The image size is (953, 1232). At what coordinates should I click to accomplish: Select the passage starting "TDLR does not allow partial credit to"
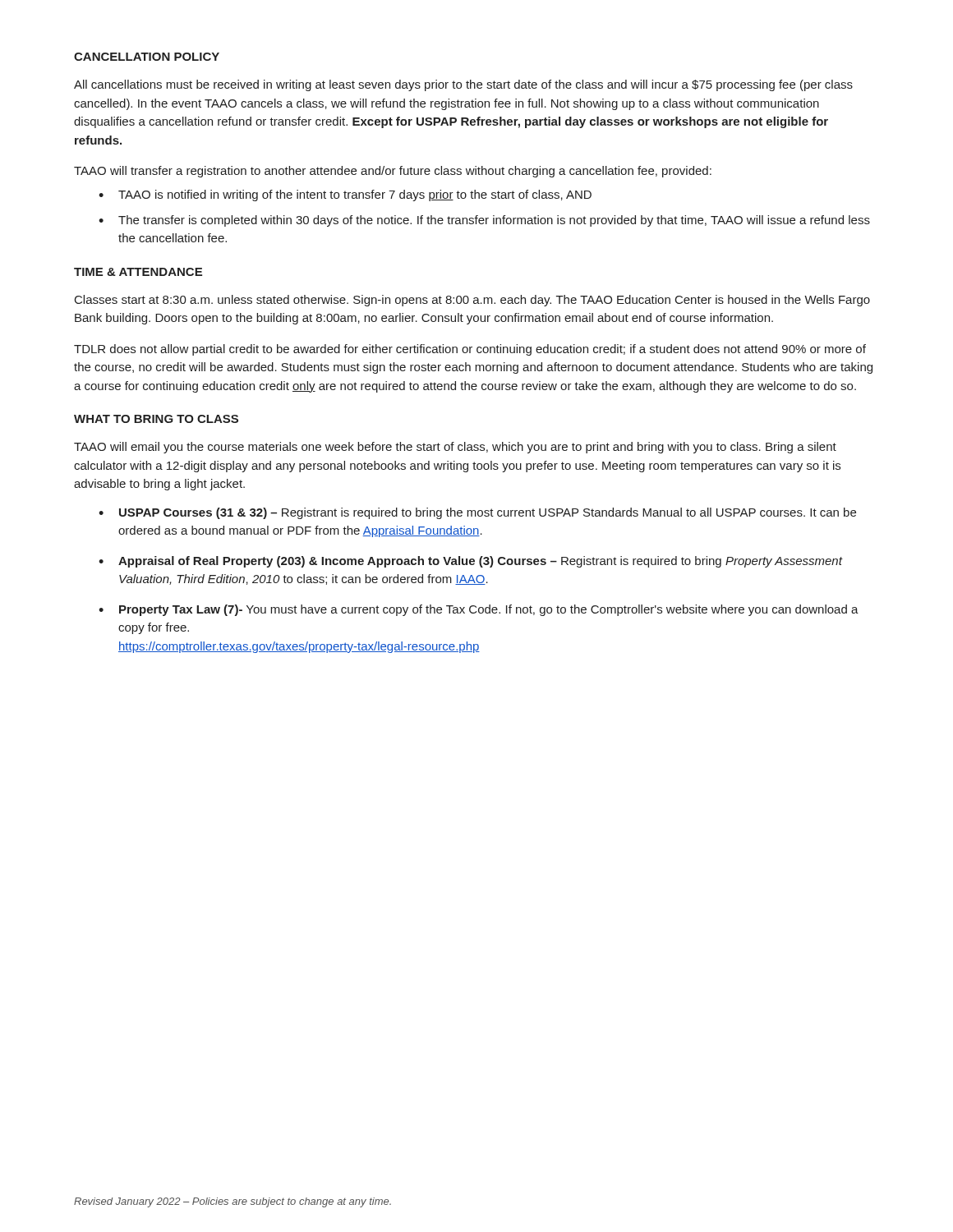[x=476, y=368]
